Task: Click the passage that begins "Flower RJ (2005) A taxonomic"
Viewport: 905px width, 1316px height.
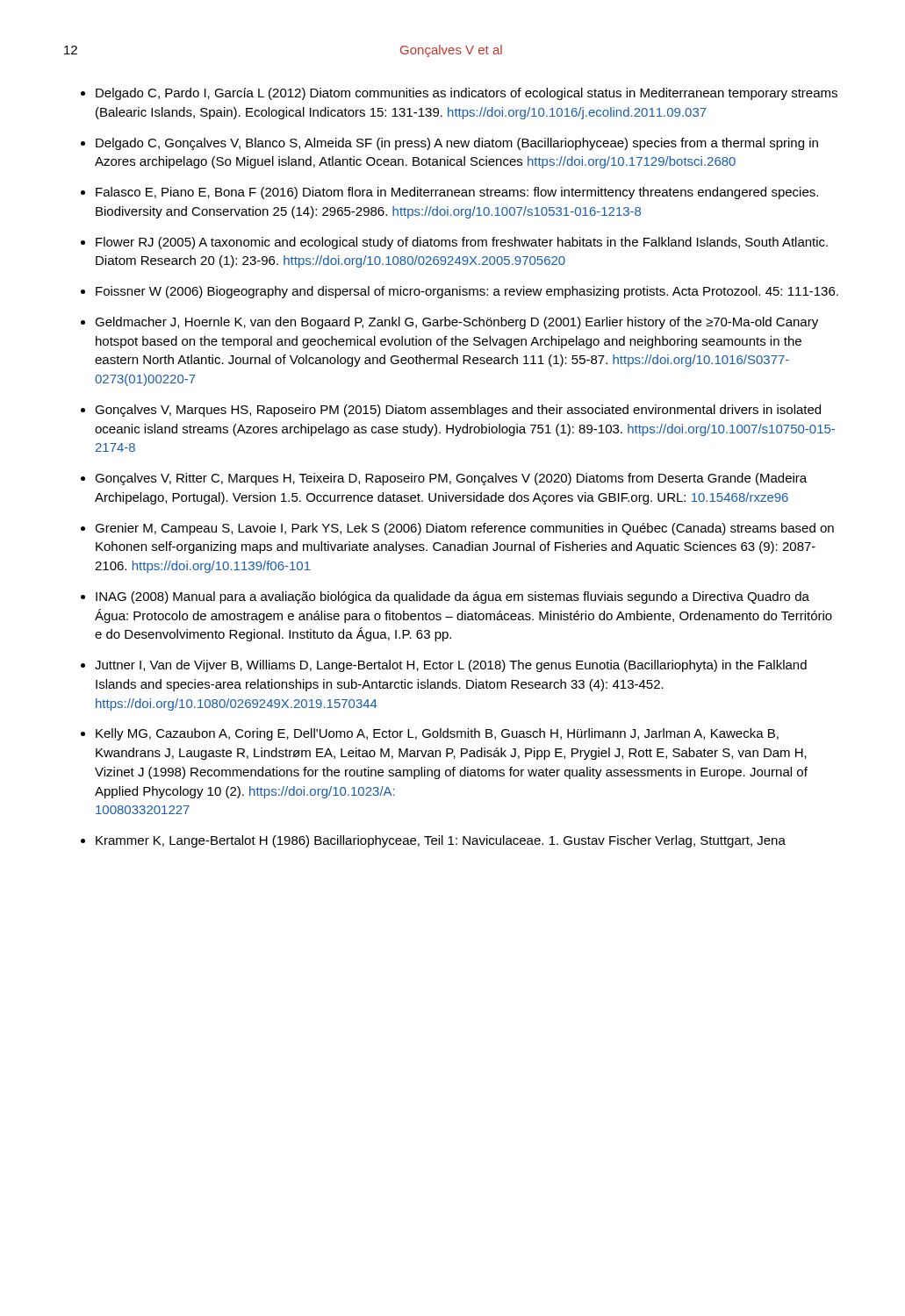Action: pyautogui.click(x=462, y=251)
